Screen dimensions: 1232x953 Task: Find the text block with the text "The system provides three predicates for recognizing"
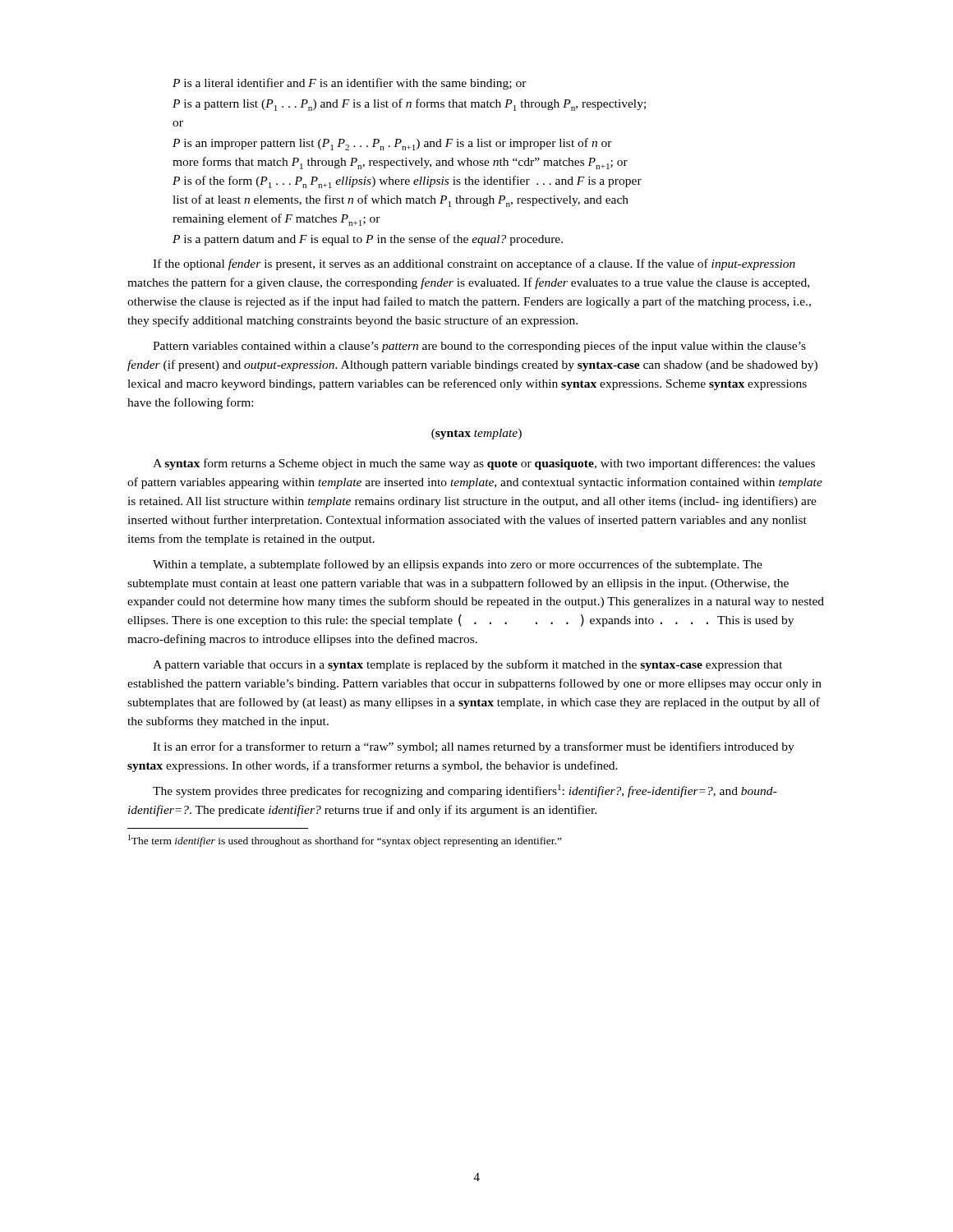click(x=452, y=799)
